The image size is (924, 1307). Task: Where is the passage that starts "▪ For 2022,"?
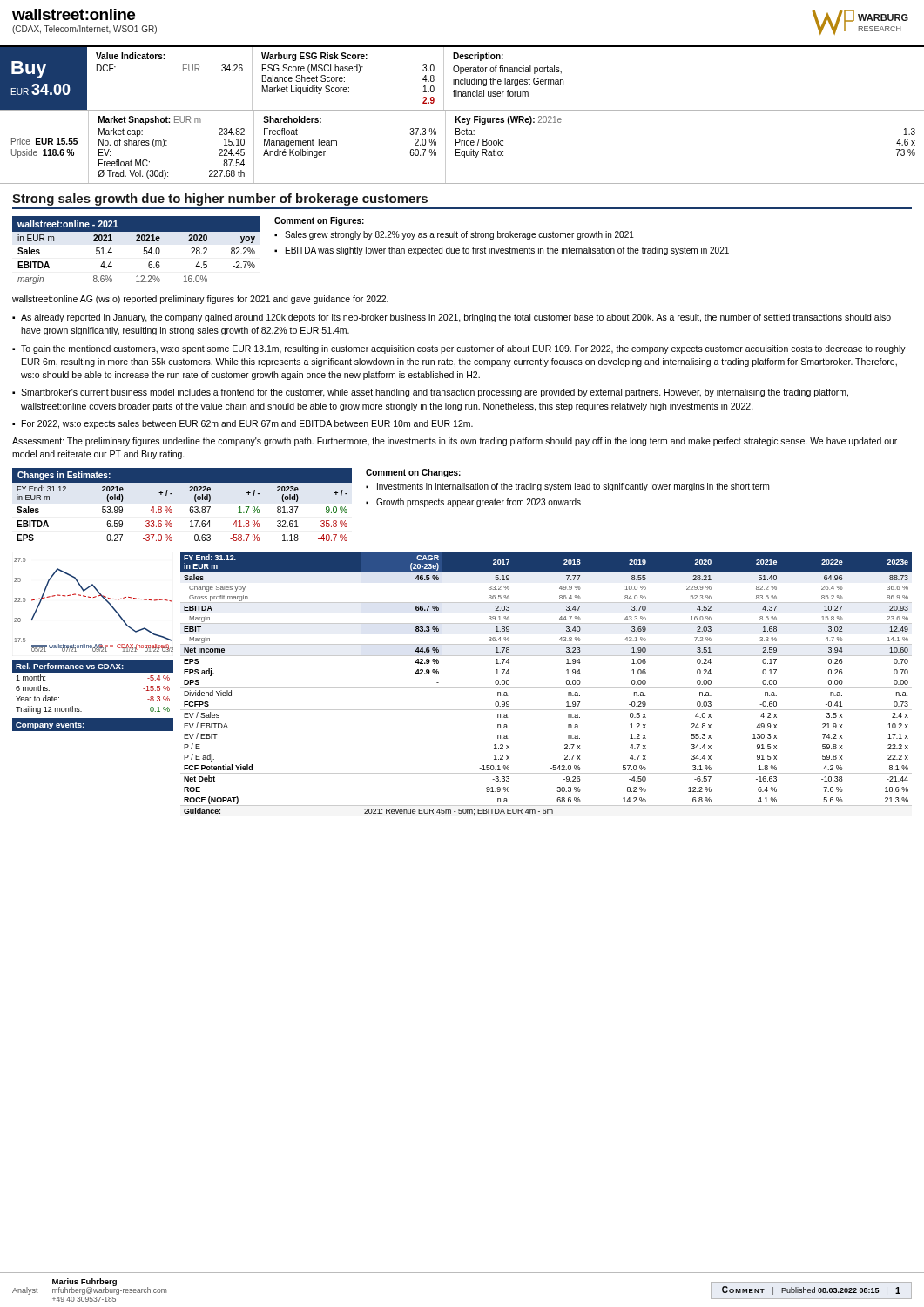243,424
